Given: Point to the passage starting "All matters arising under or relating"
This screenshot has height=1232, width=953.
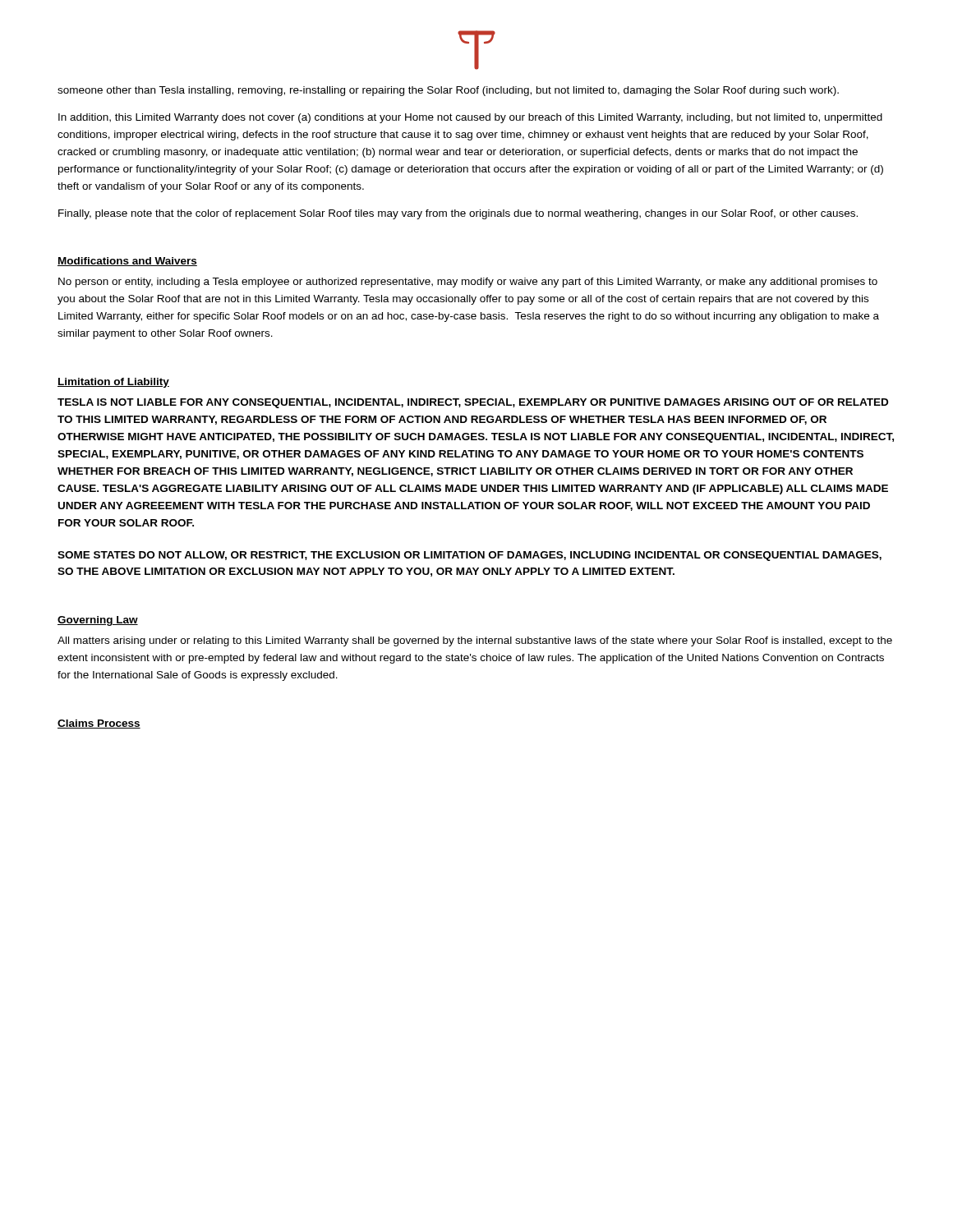Looking at the screenshot, I should (475, 658).
